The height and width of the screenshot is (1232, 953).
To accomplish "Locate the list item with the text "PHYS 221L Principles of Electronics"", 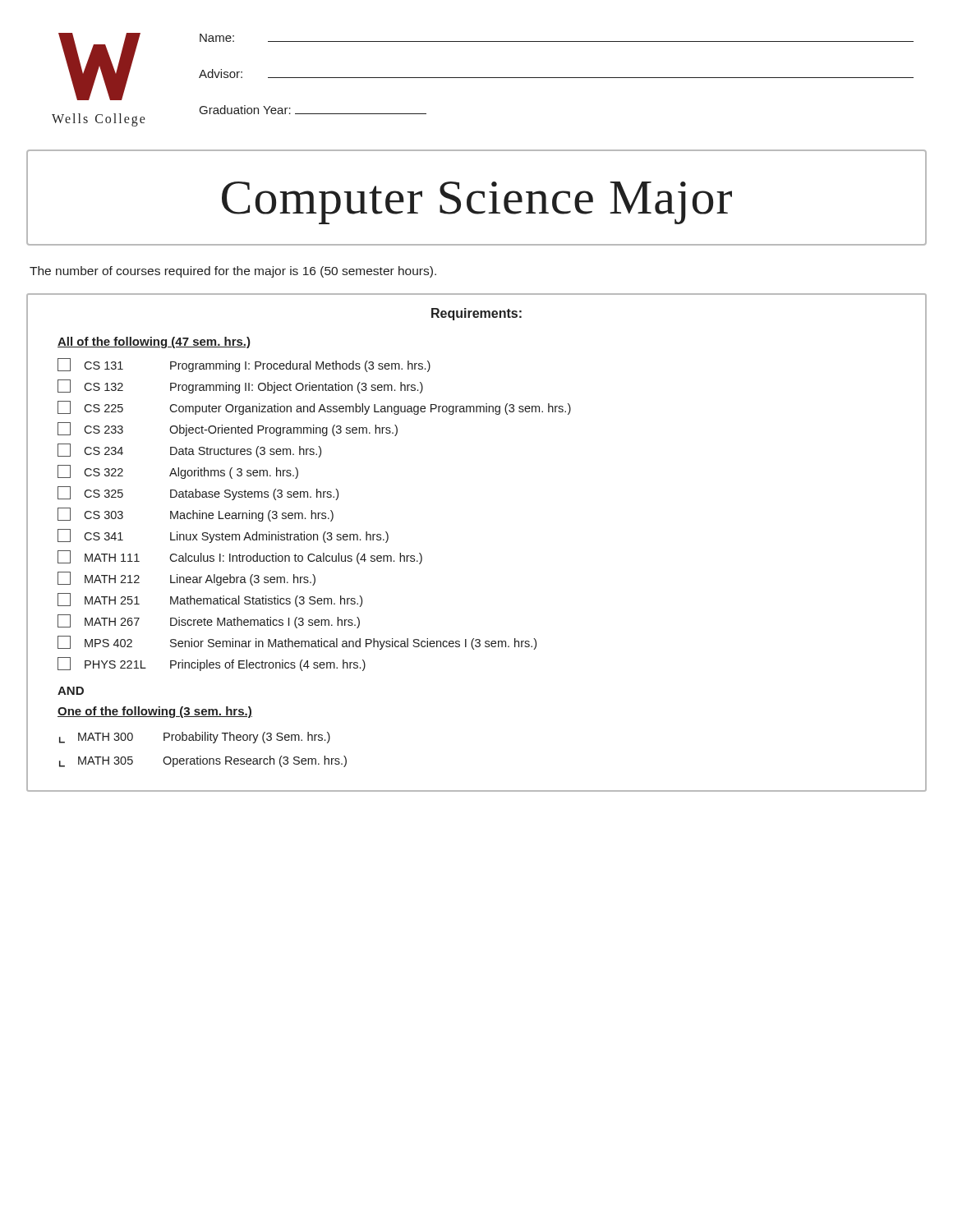I will tap(212, 664).
